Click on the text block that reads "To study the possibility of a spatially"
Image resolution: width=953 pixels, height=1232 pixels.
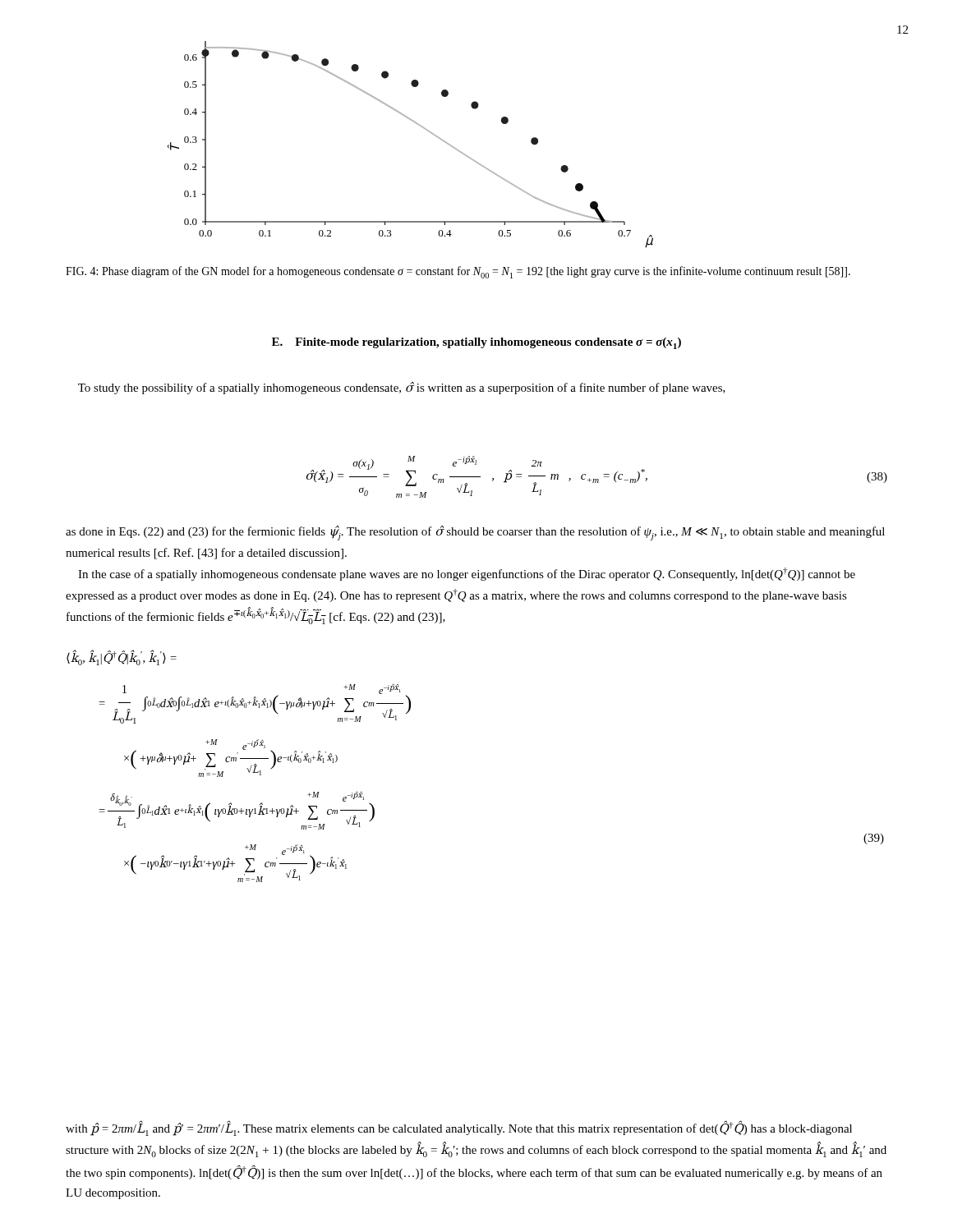click(x=396, y=388)
